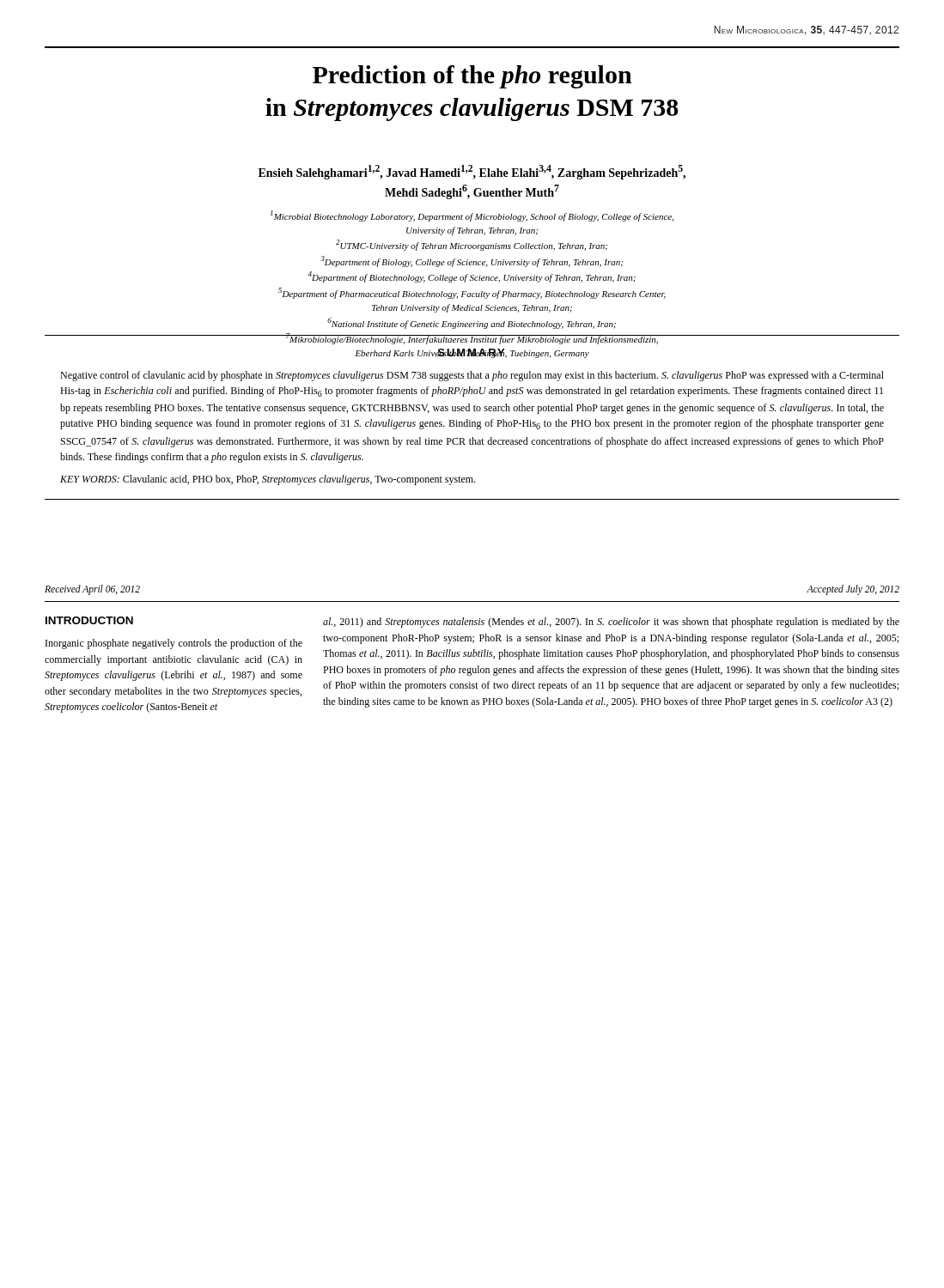Screen dimensions: 1288x944
Task: Where is the passage that starts "Negative control of clavulanic"?
Action: (x=472, y=416)
